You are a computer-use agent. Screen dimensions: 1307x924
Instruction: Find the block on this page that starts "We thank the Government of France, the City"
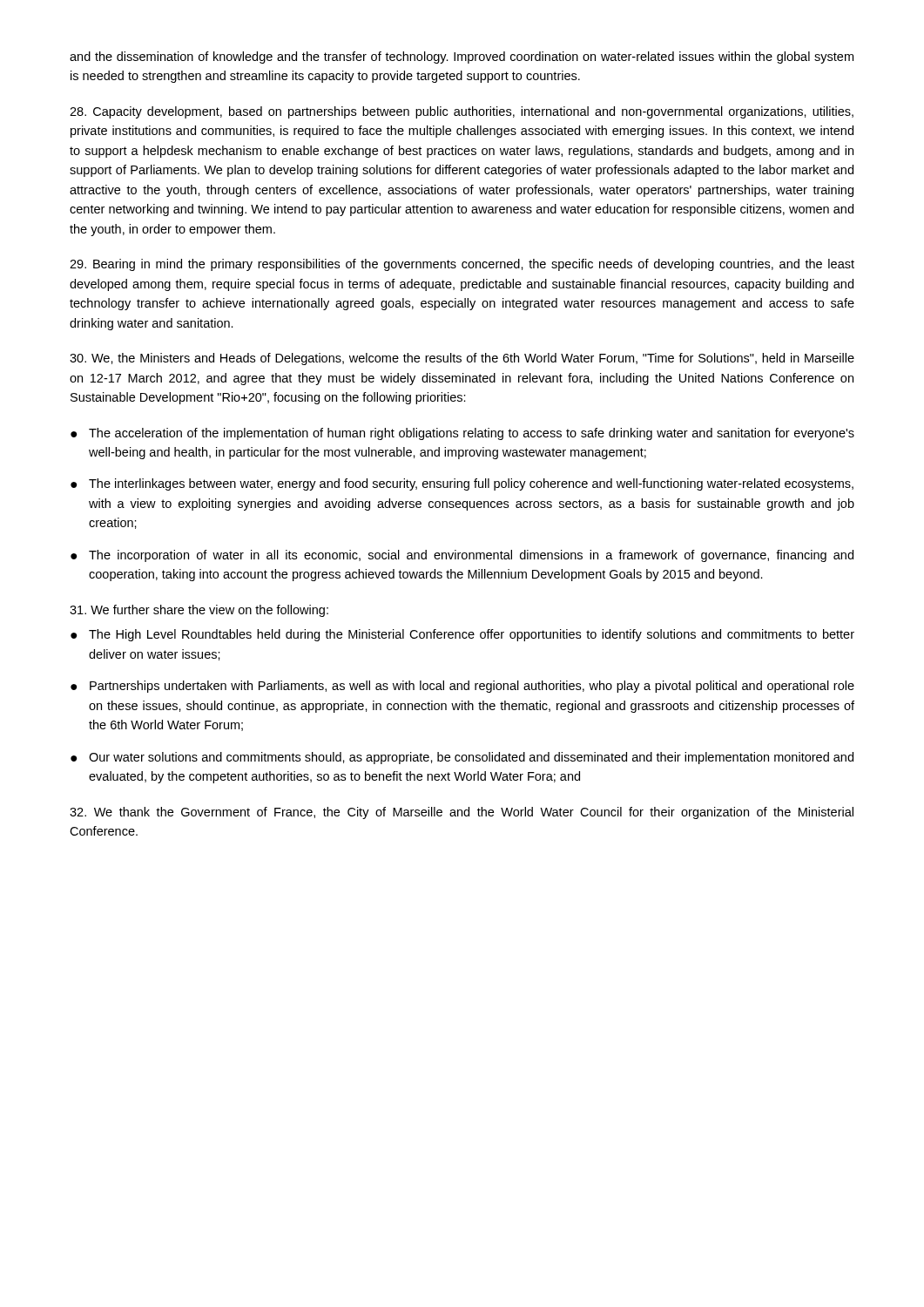(x=462, y=821)
